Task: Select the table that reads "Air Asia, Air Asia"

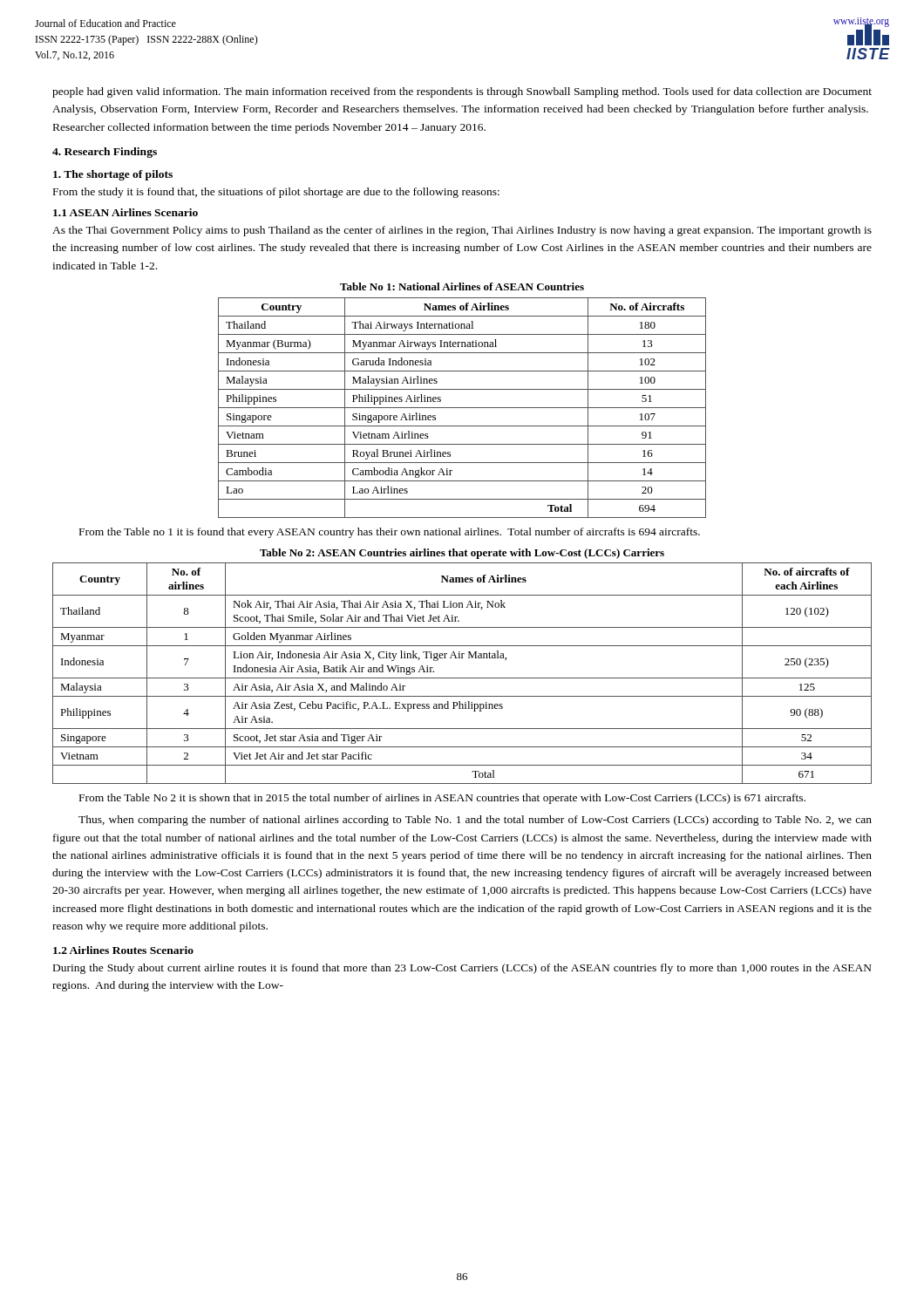Action: pos(462,673)
